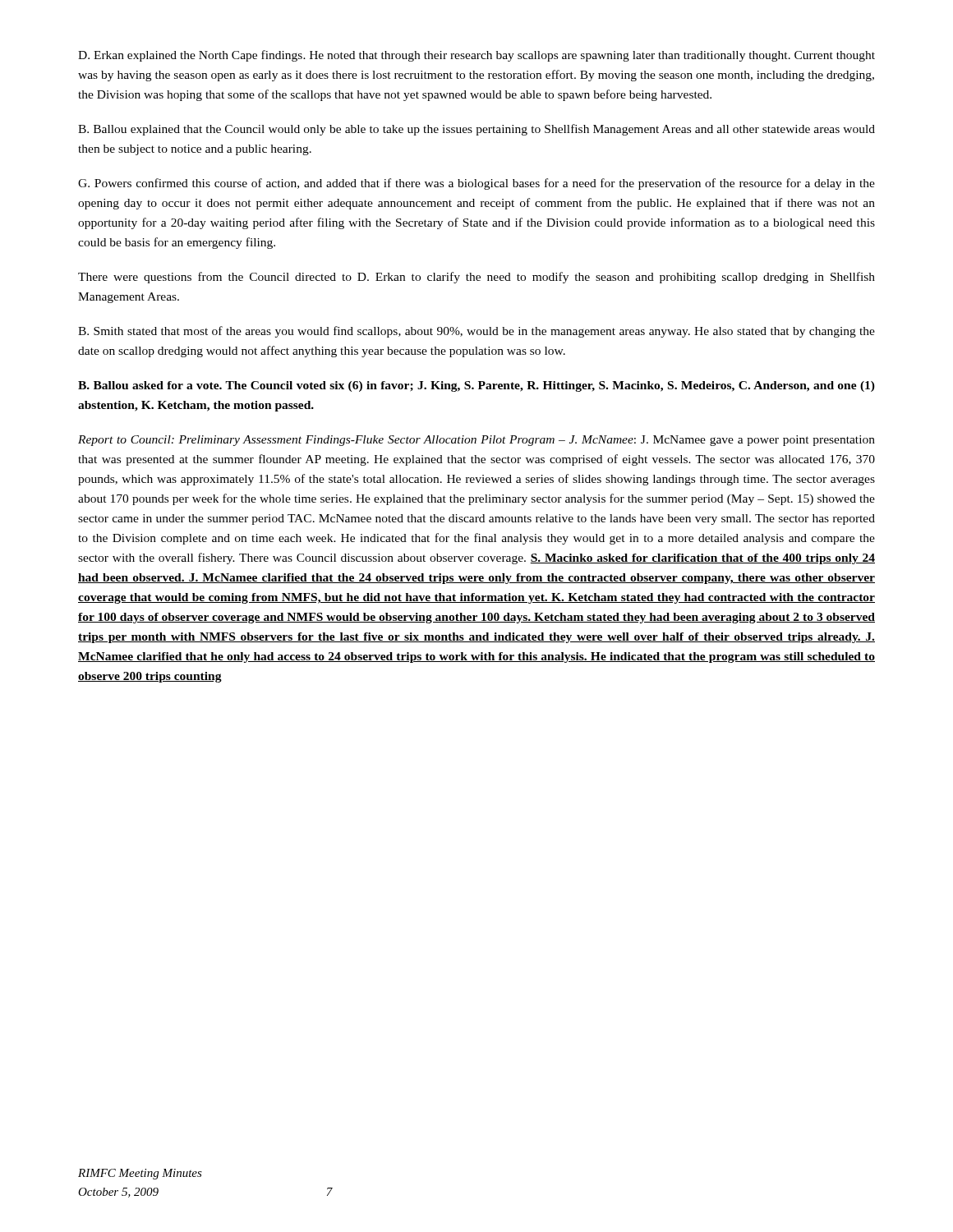The image size is (953, 1232).
Task: Select the block starting "There were questions"
Action: pos(476,286)
